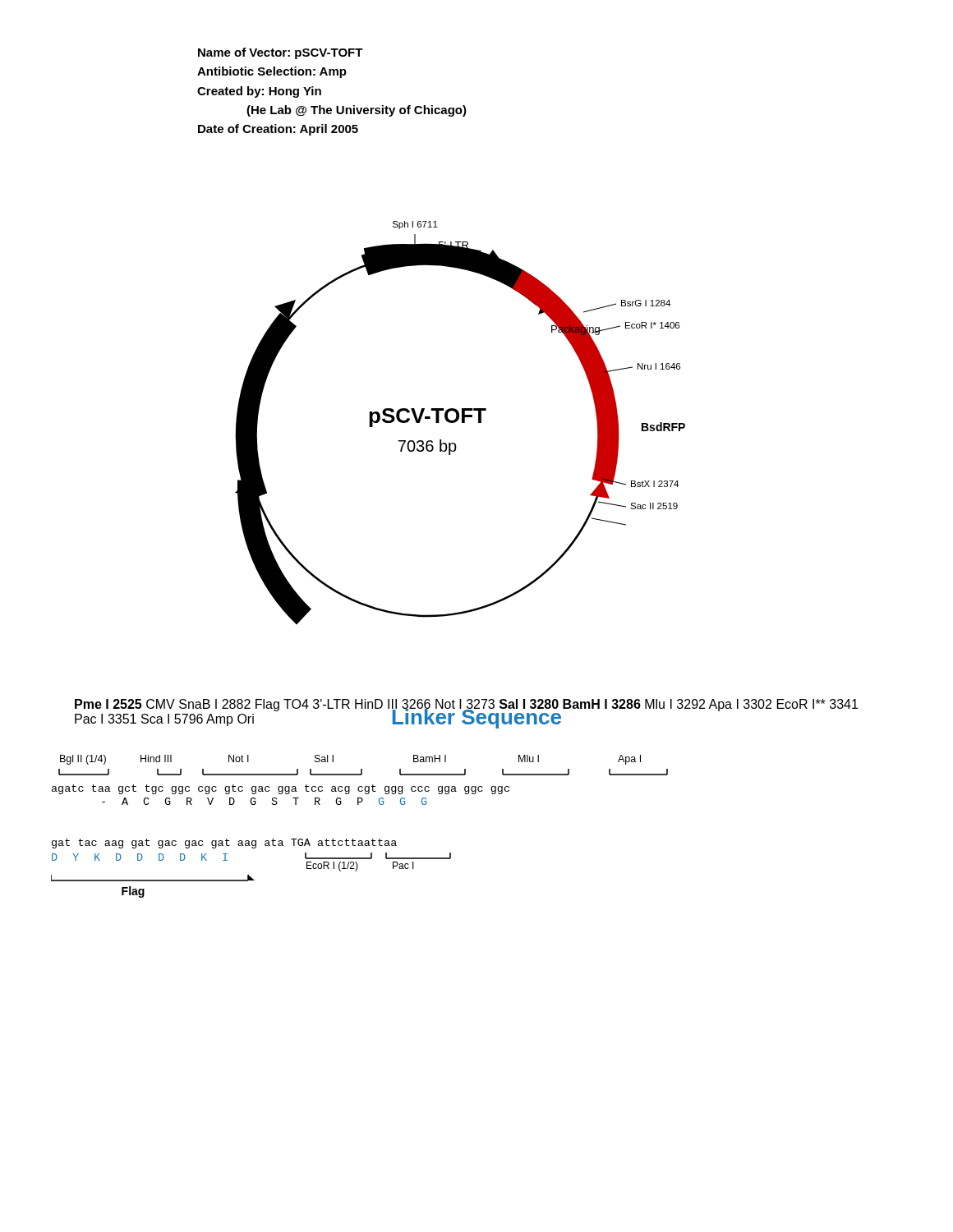
Task: Locate the section header
Action: (476, 717)
